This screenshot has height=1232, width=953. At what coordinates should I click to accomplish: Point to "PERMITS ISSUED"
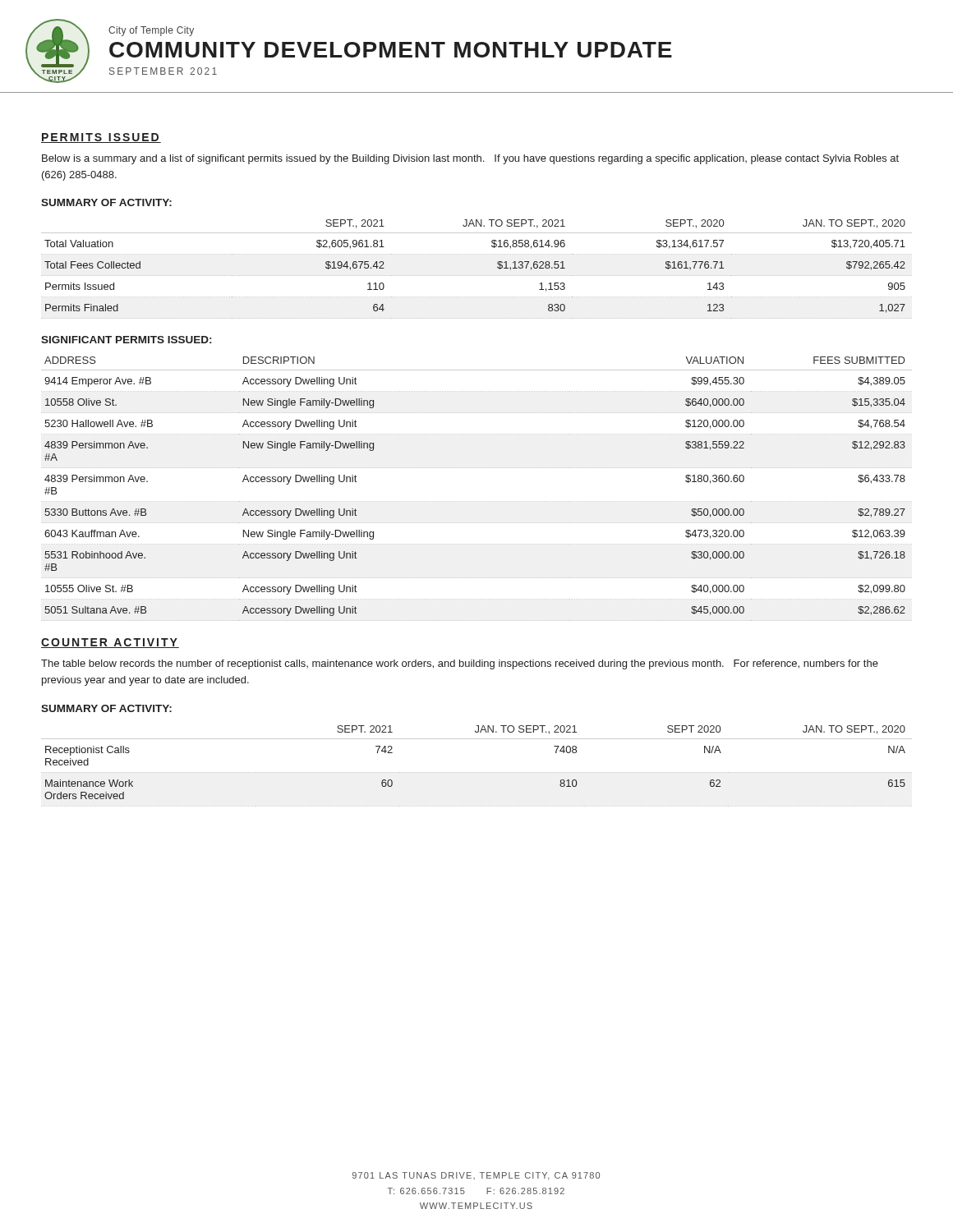click(x=101, y=137)
